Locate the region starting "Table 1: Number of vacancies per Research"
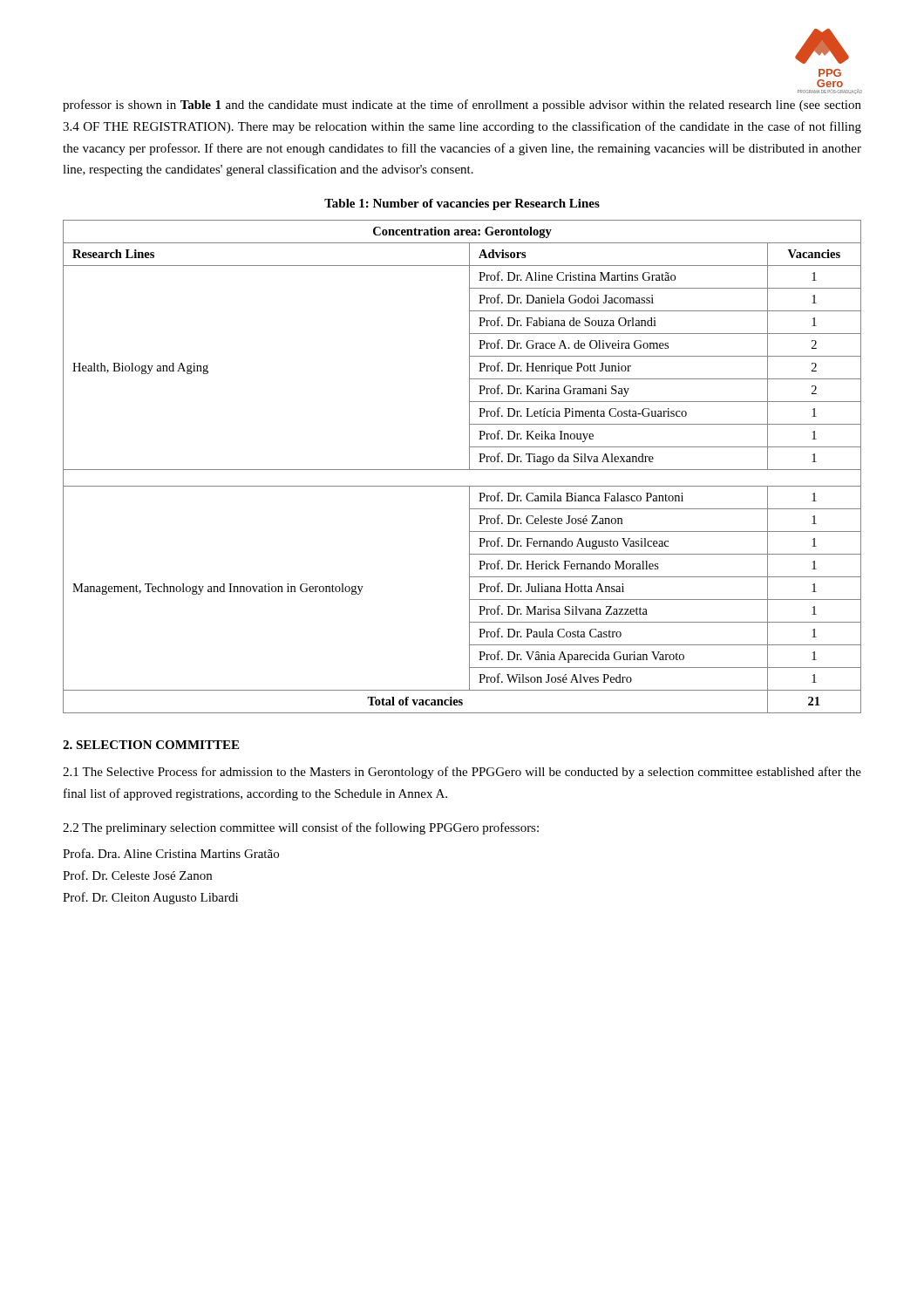 pyautogui.click(x=462, y=203)
